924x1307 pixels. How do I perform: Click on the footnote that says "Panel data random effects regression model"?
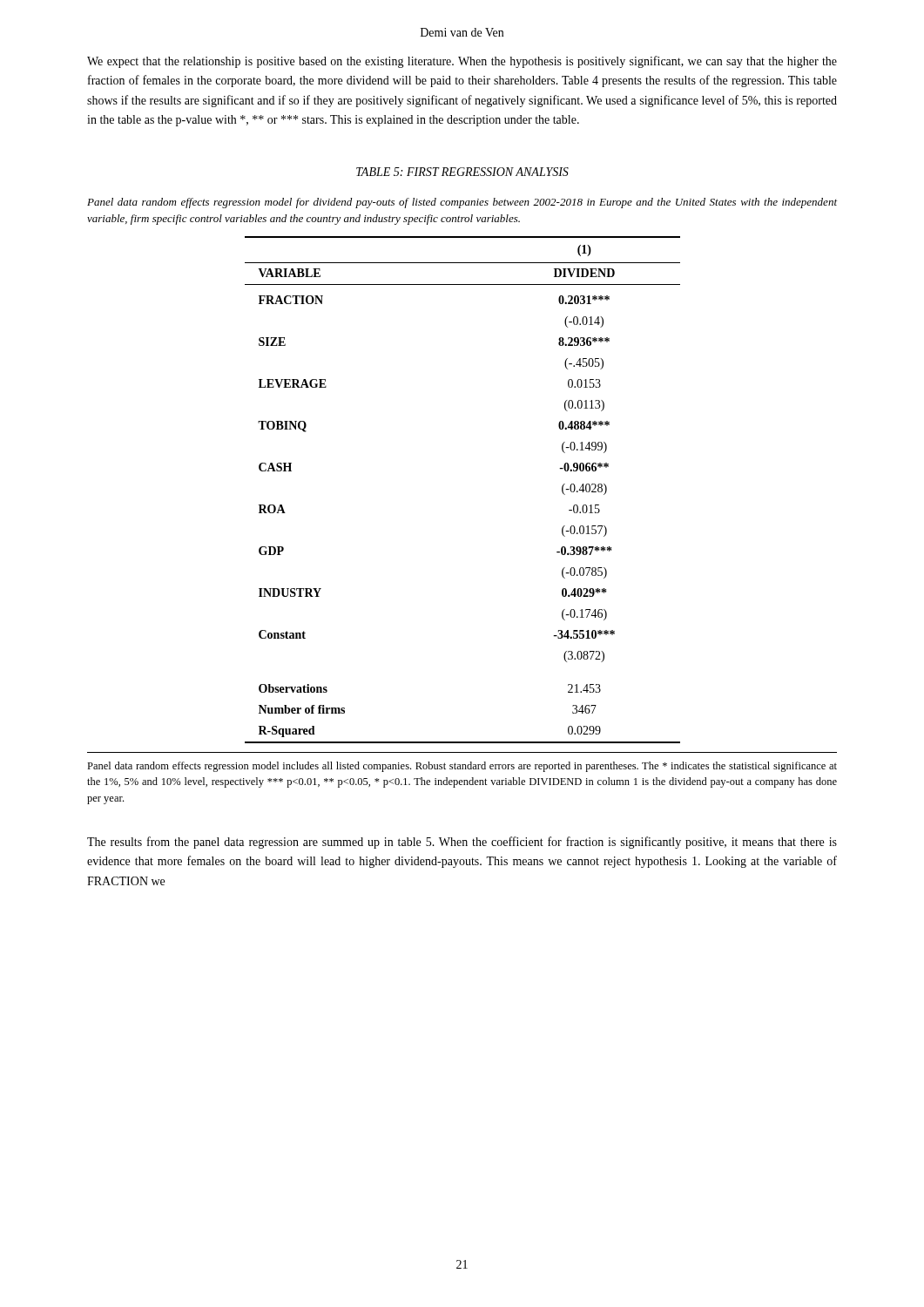coord(462,782)
